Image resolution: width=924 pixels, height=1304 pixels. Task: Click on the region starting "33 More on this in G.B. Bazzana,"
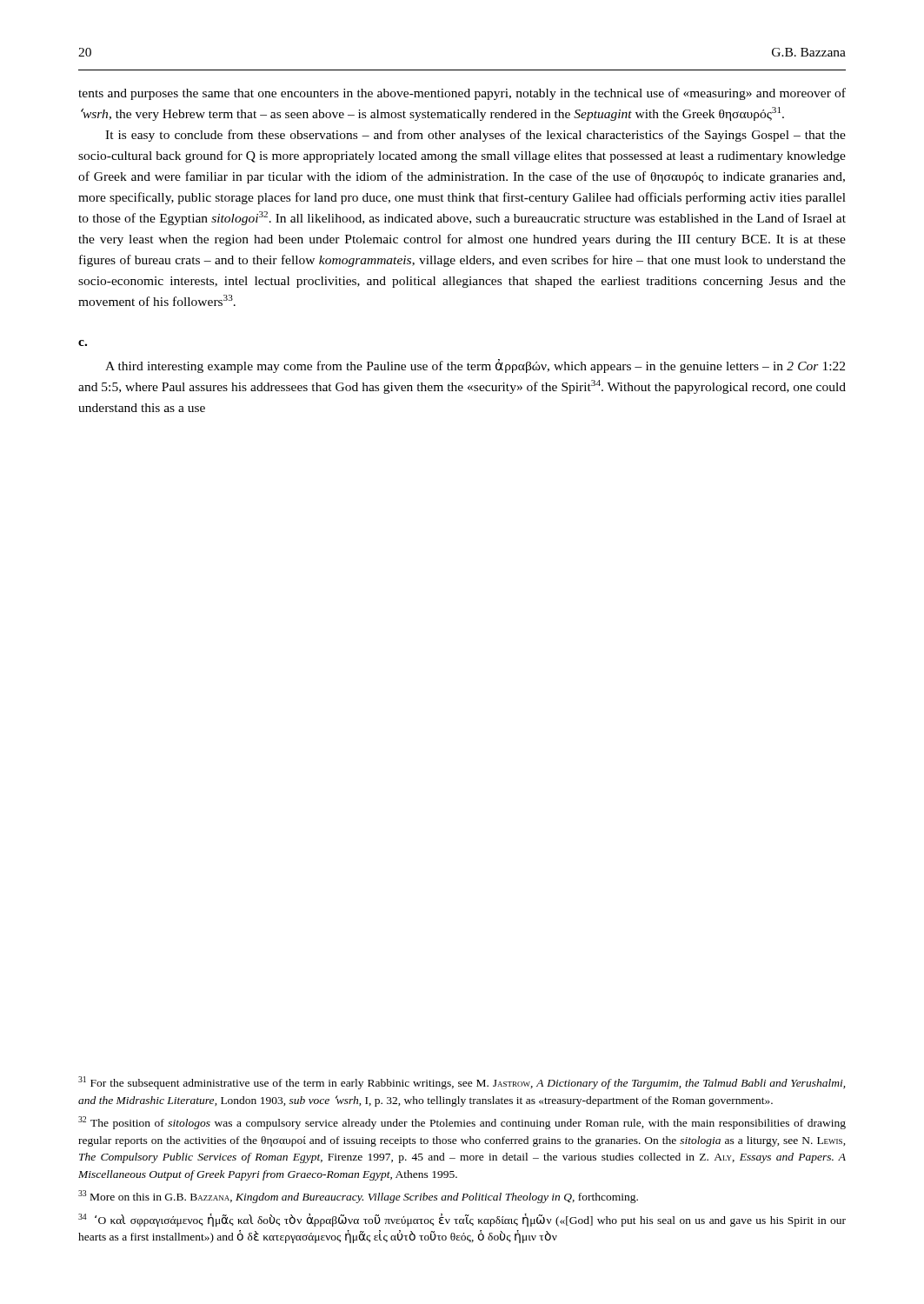[359, 1196]
